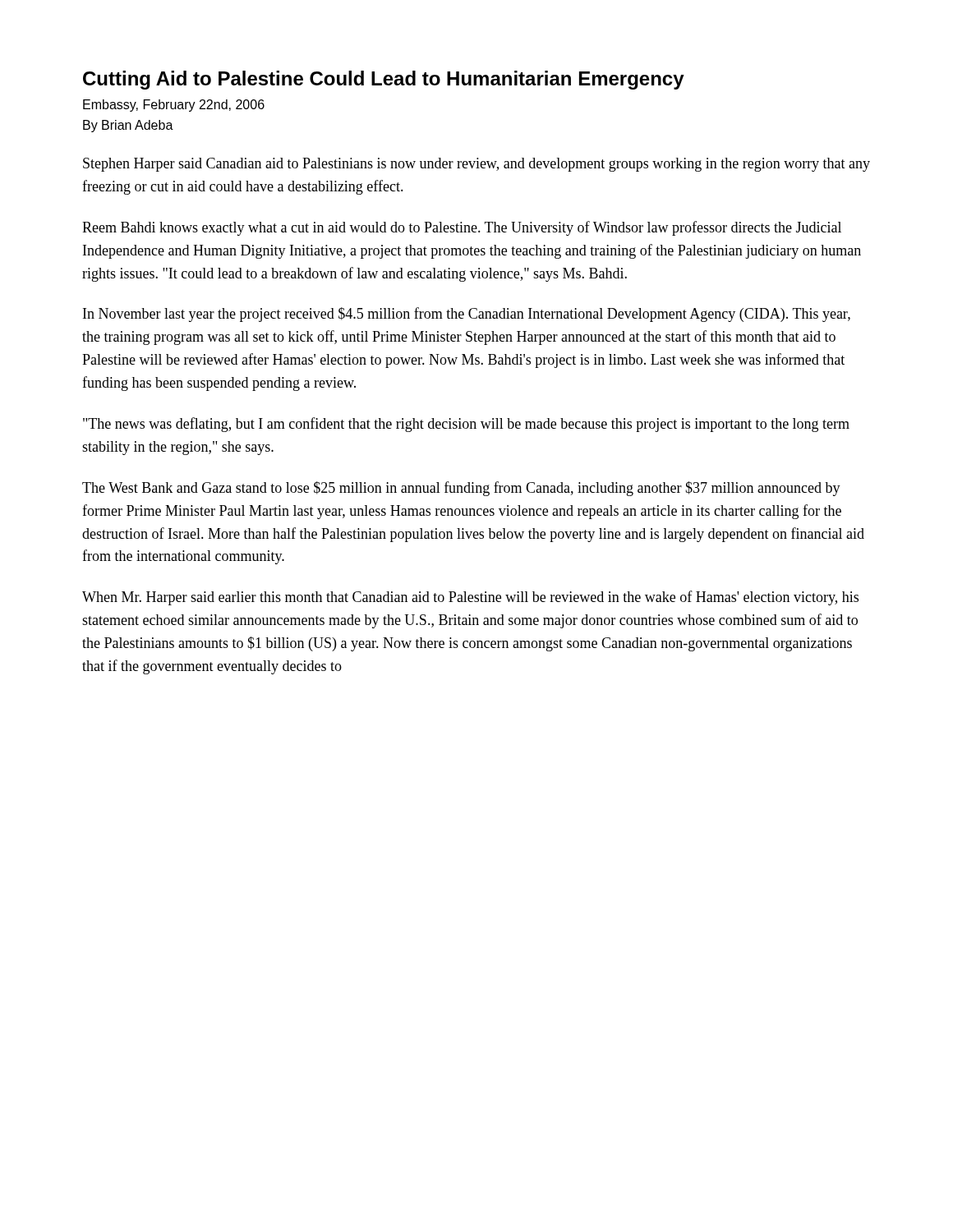Find the region starting "Reem Bahdi knows"
The width and height of the screenshot is (953, 1232).
click(472, 250)
